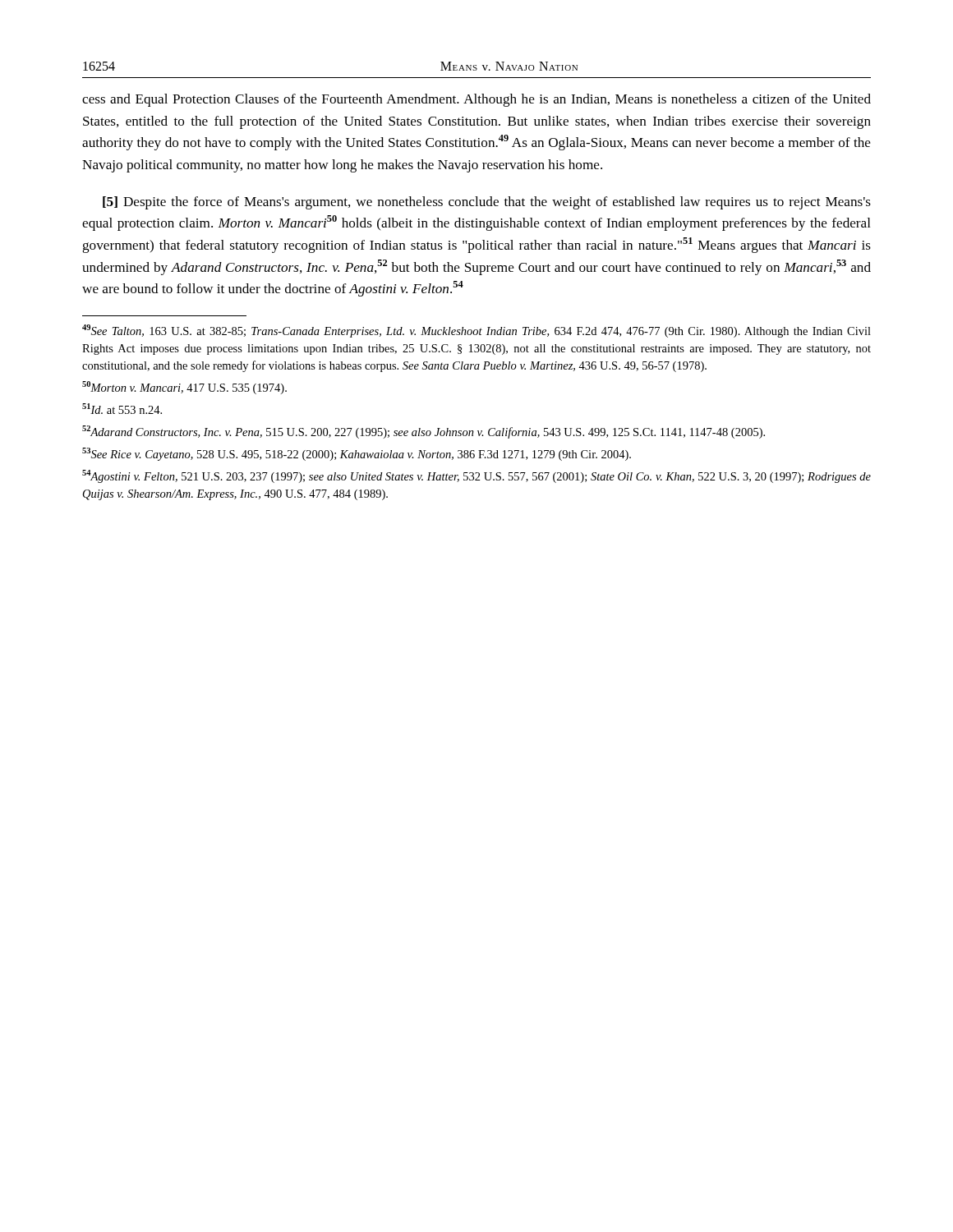Find the block starting "53See Rice v."
953x1232 pixels.
[476, 455]
